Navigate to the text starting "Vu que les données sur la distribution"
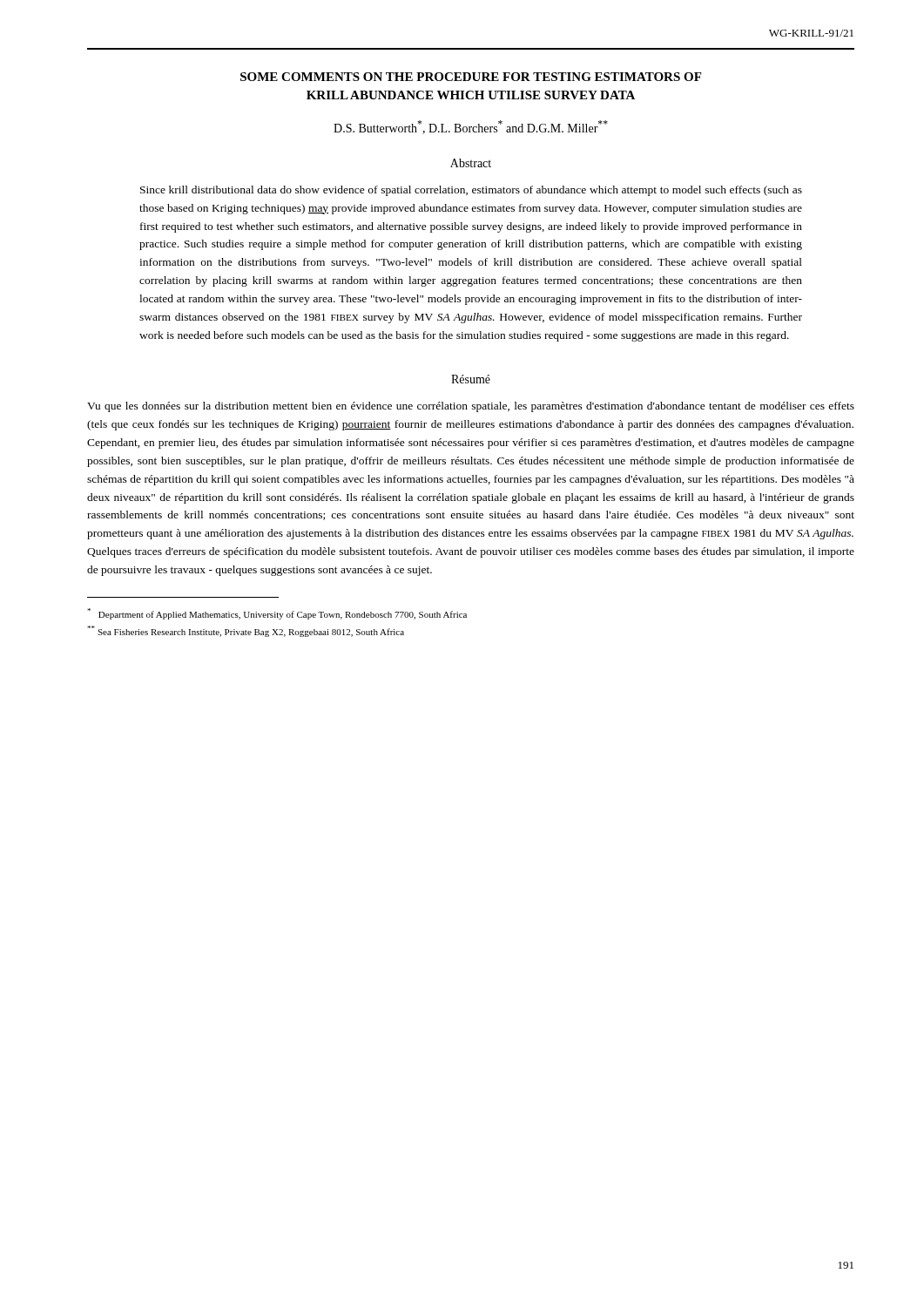Screen dimensions: 1307x924 [x=471, y=488]
